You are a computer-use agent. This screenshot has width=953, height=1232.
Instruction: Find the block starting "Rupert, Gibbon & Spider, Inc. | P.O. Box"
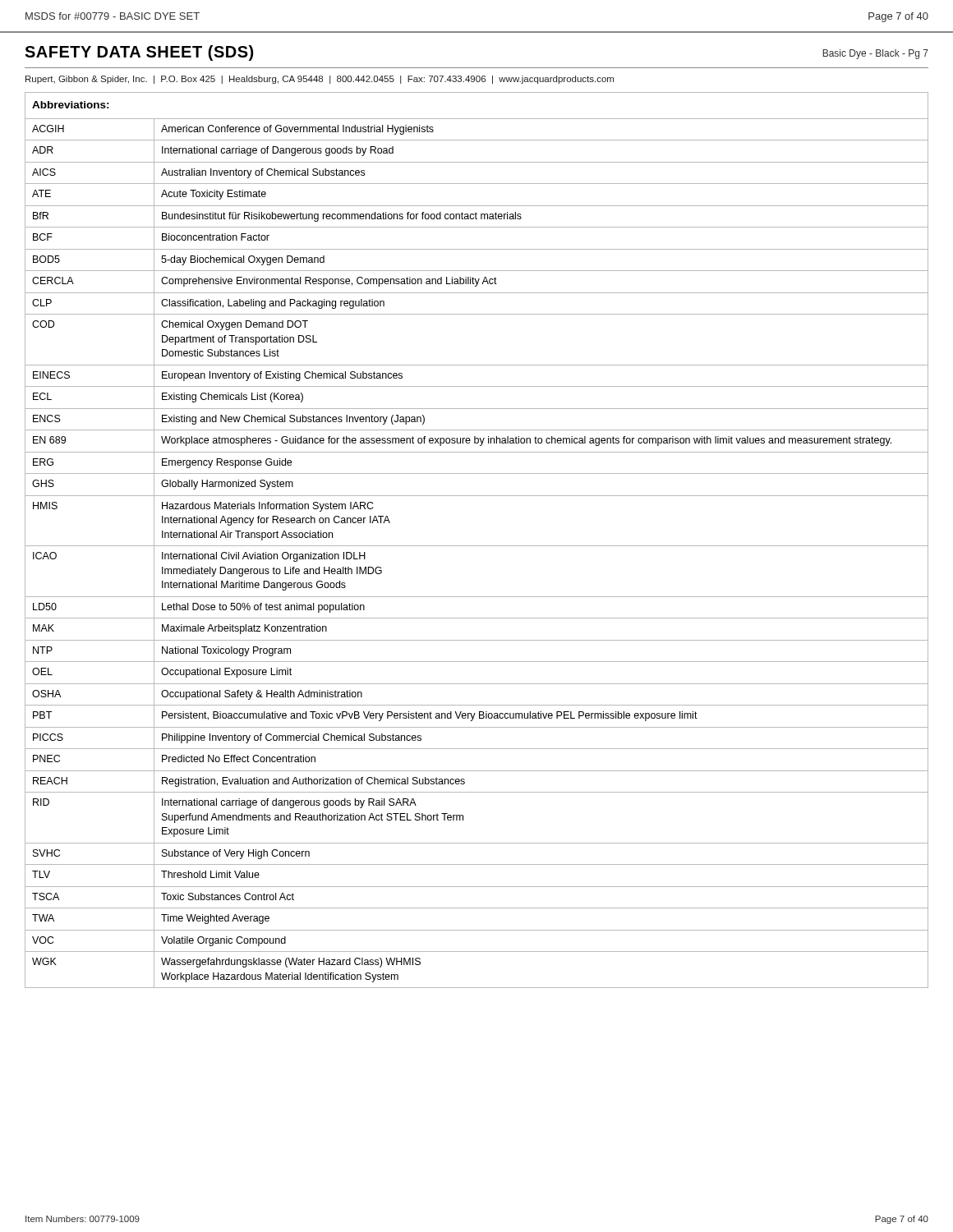[320, 79]
